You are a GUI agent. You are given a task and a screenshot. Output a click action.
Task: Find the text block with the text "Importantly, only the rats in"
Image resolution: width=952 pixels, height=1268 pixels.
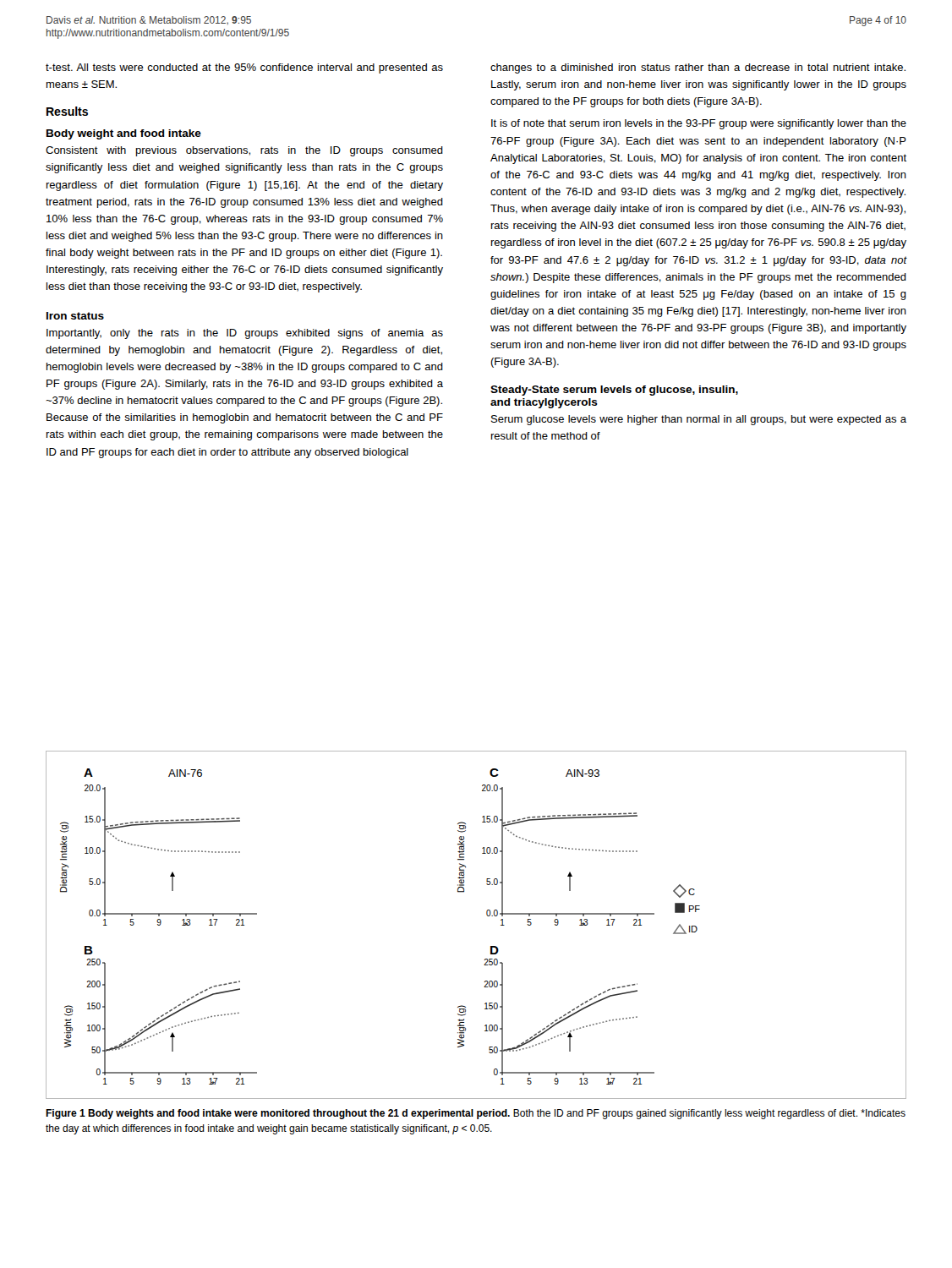click(244, 392)
